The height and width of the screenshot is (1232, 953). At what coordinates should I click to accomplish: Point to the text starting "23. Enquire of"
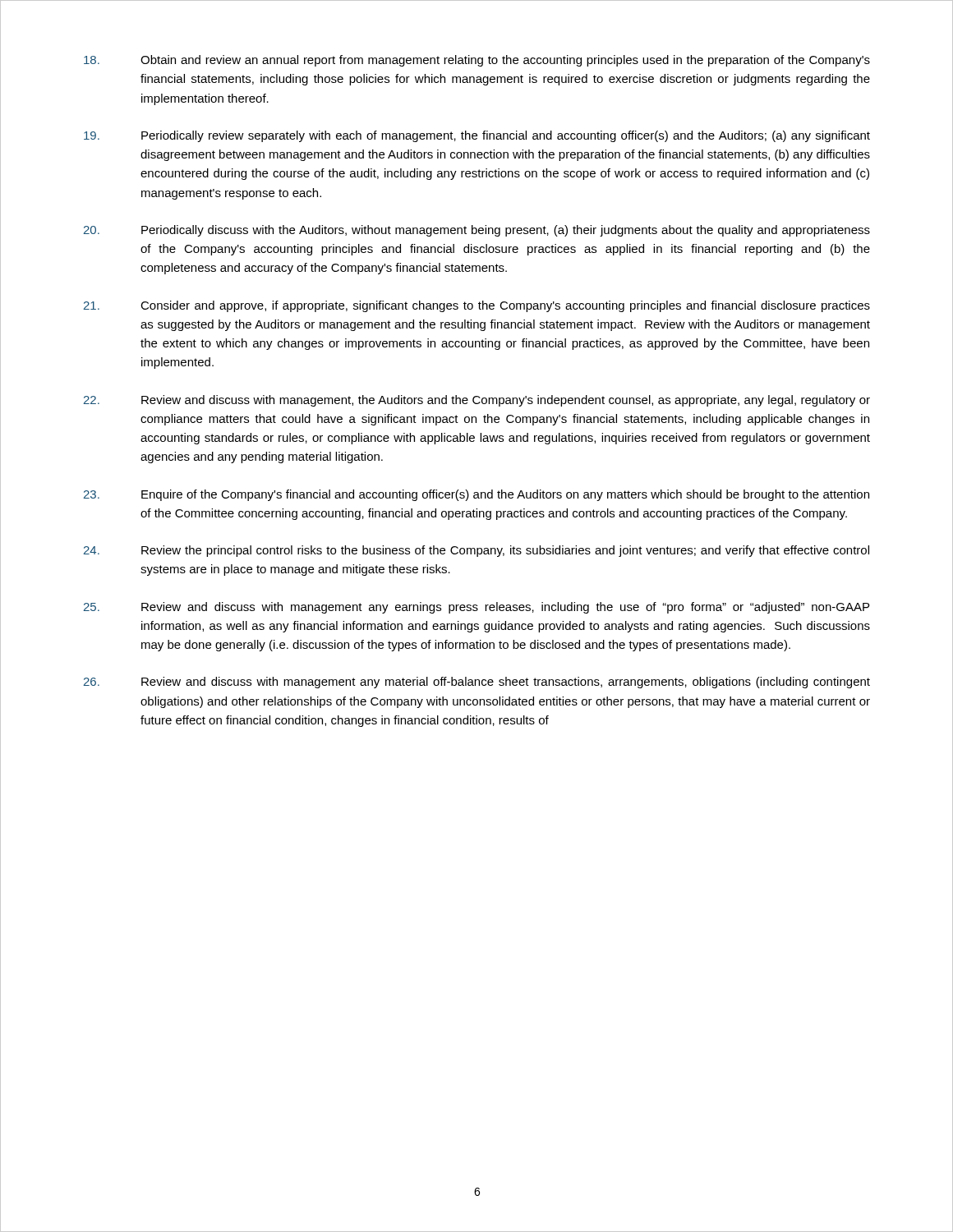476,503
